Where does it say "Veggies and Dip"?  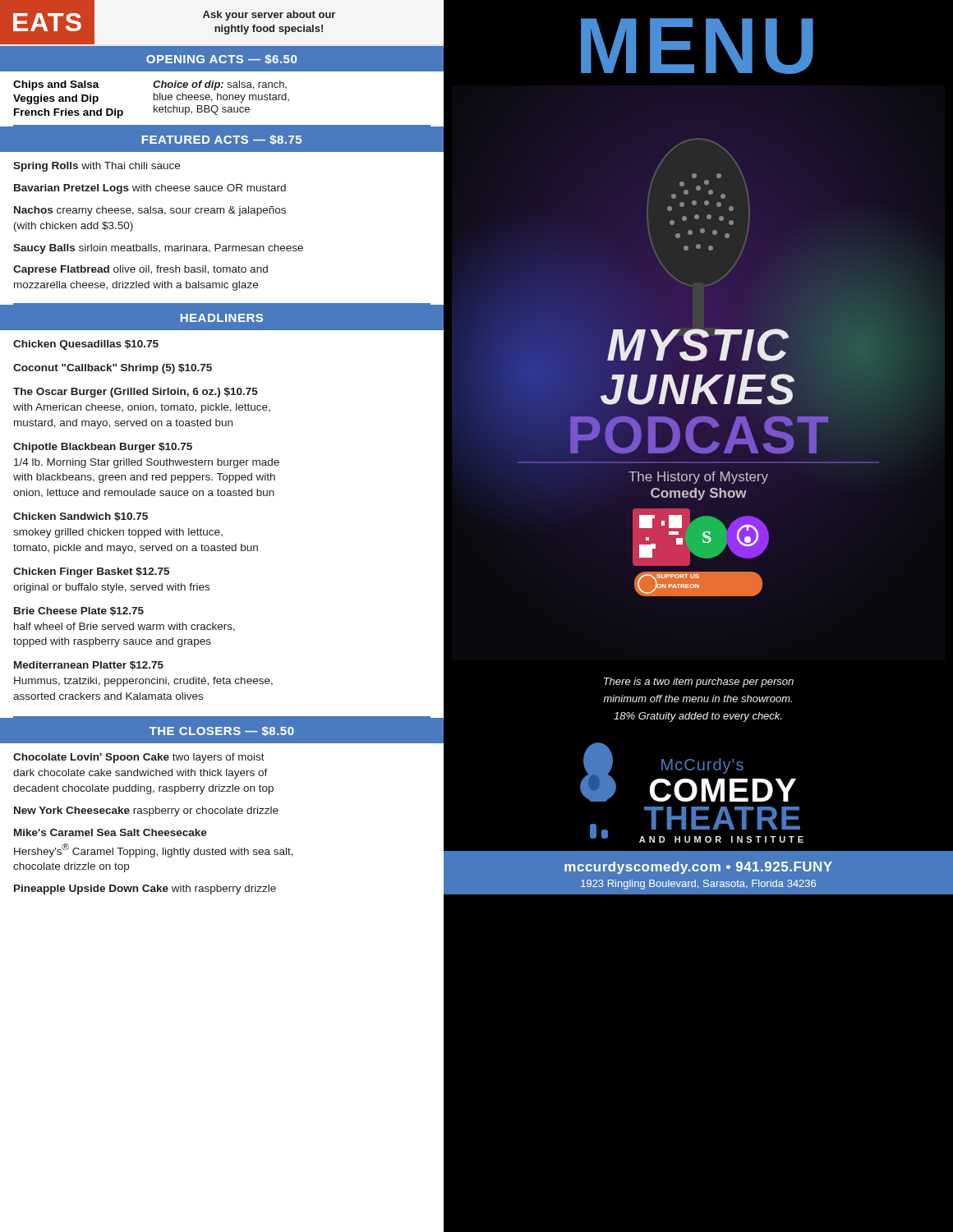(56, 98)
